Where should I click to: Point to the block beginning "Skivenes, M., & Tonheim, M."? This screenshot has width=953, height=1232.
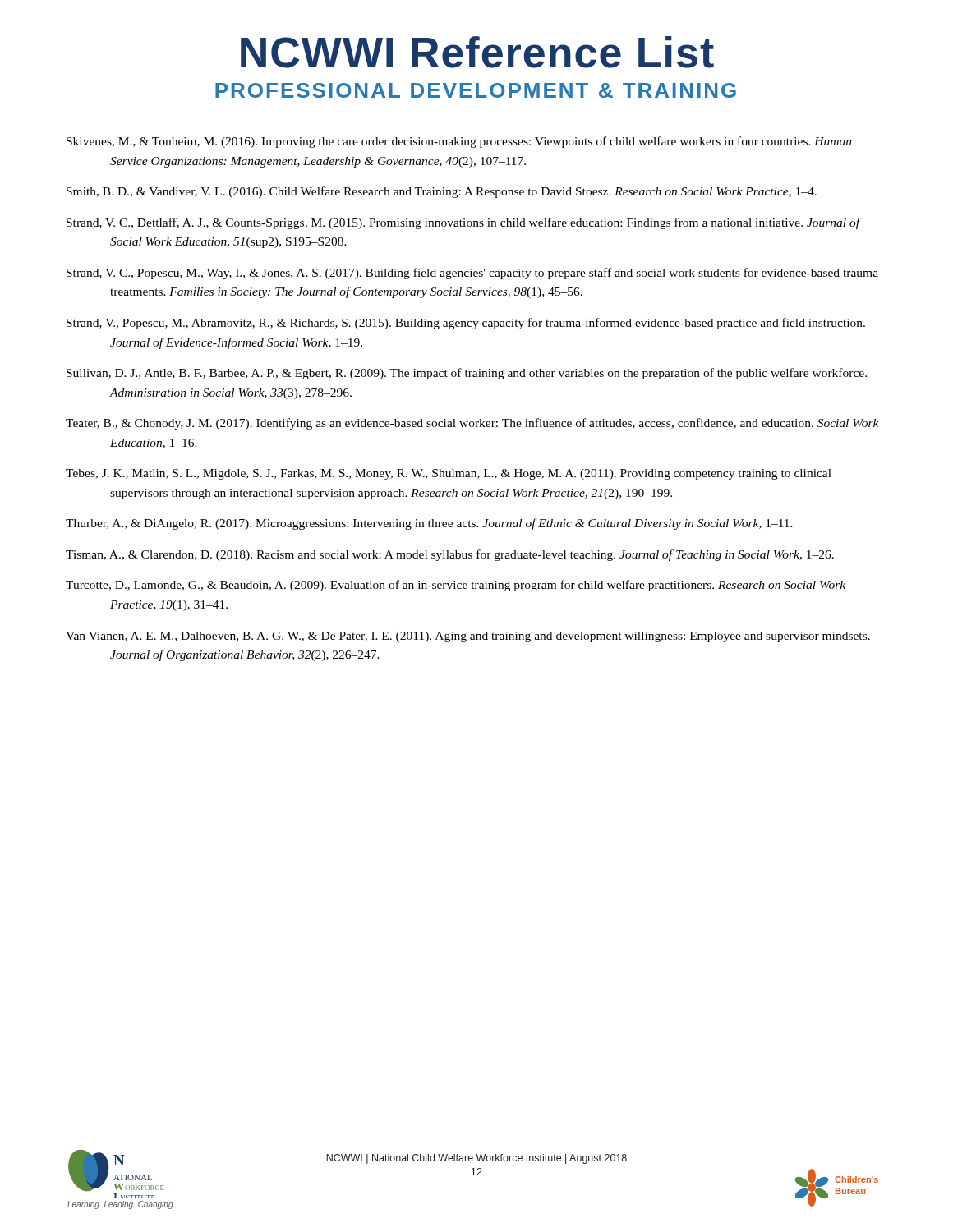point(459,151)
